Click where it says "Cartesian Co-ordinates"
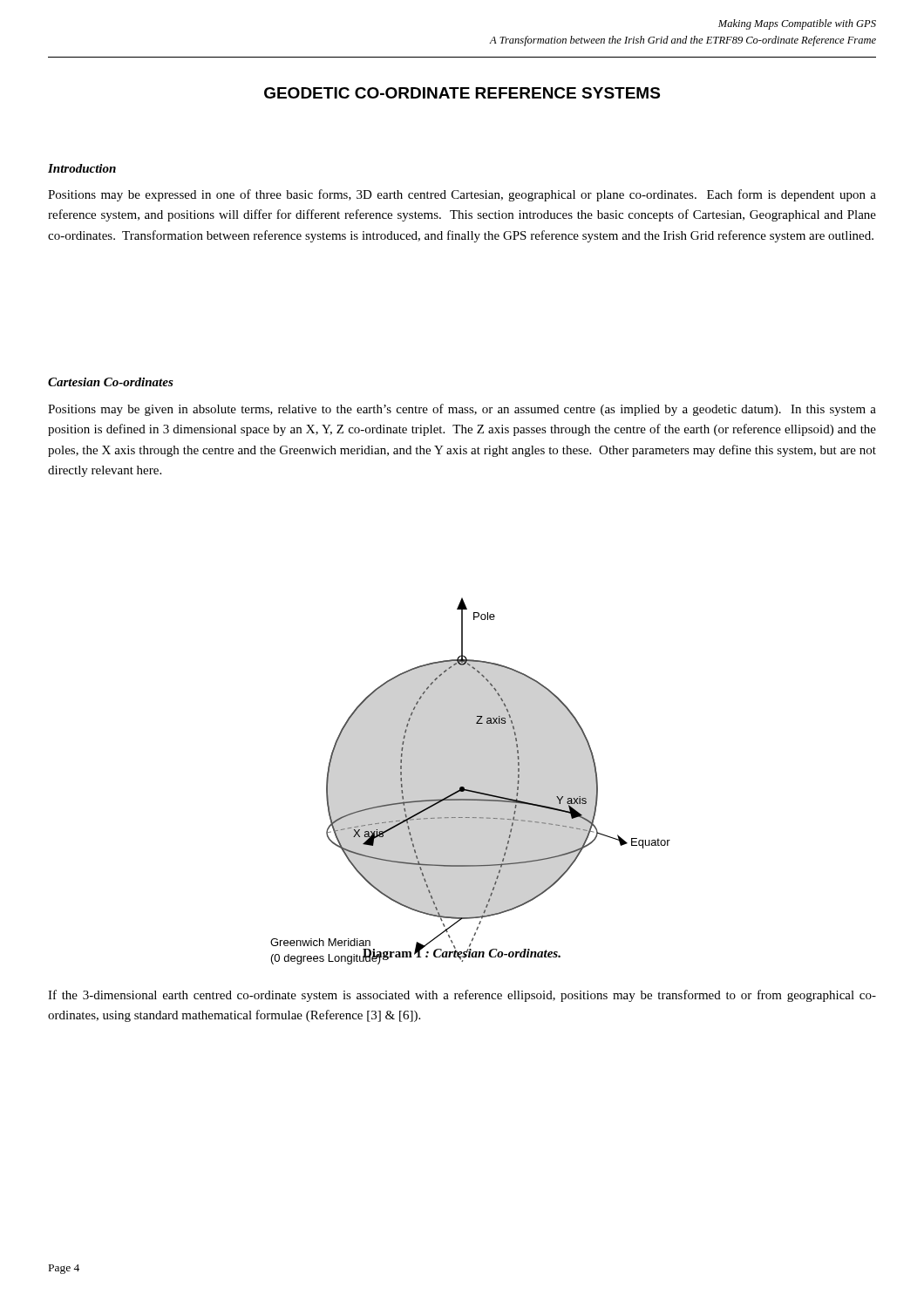This screenshot has width=924, height=1308. (x=111, y=382)
